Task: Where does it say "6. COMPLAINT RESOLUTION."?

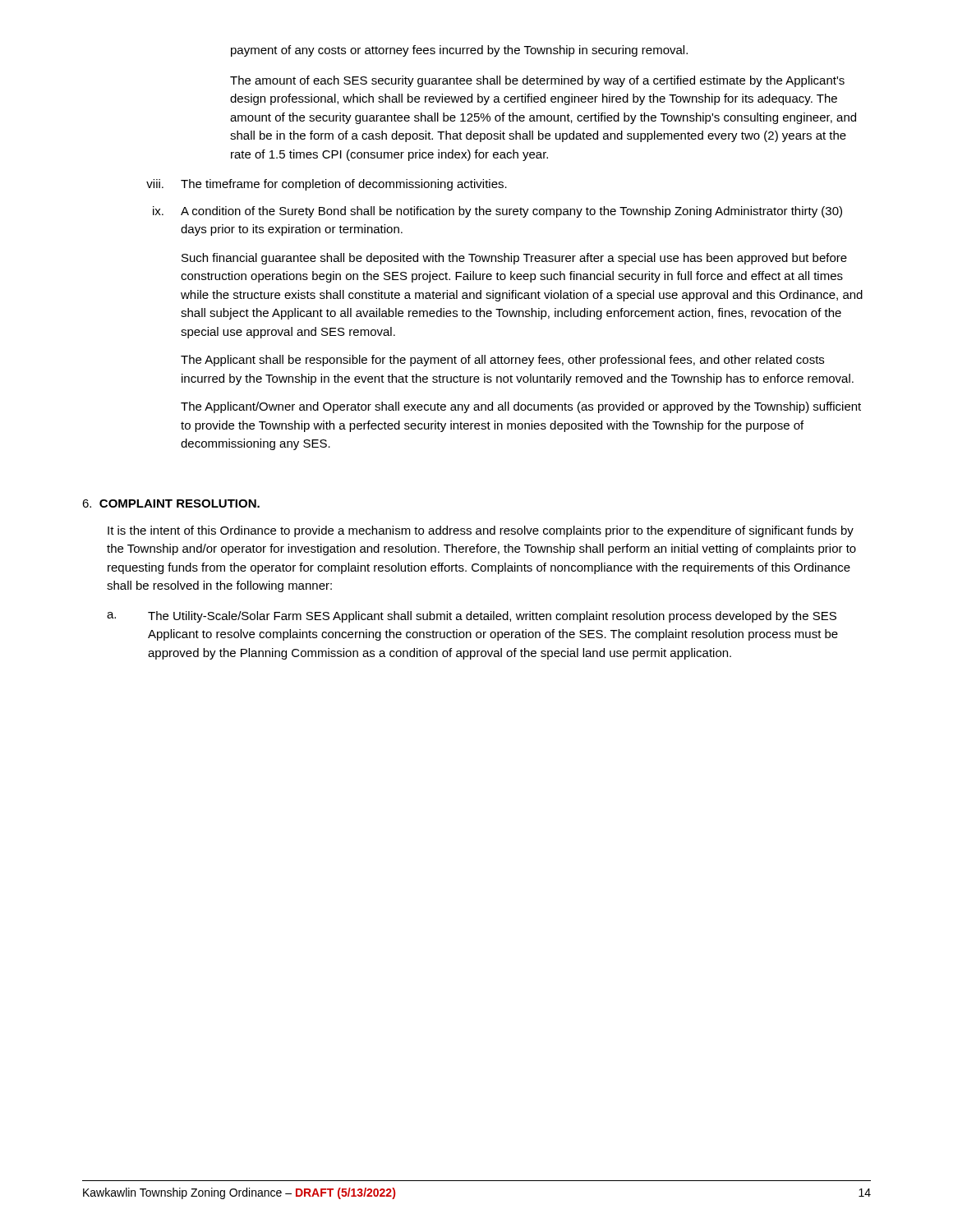Action: click(x=171, y=503)
